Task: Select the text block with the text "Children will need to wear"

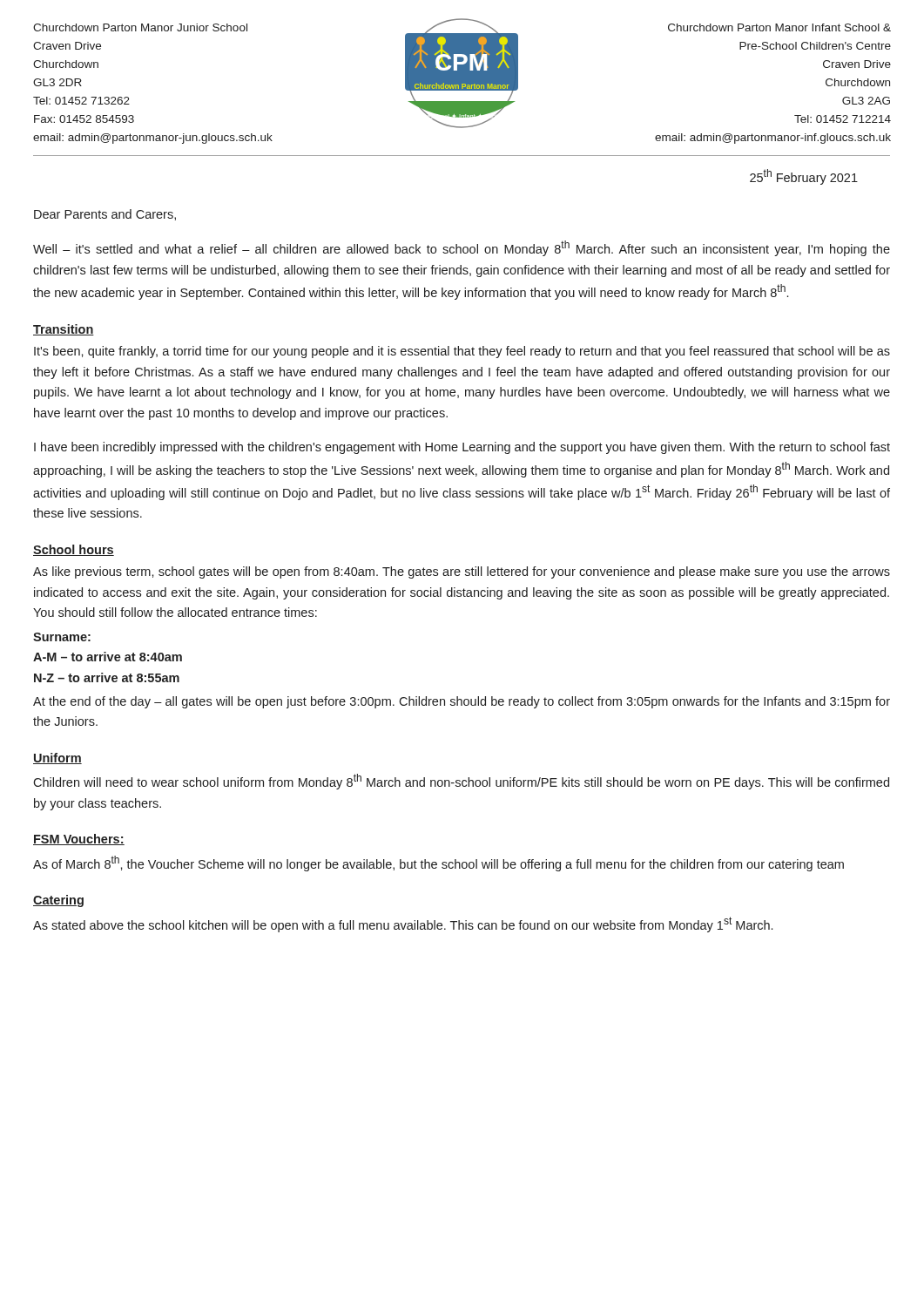Action: click(462, 791)
